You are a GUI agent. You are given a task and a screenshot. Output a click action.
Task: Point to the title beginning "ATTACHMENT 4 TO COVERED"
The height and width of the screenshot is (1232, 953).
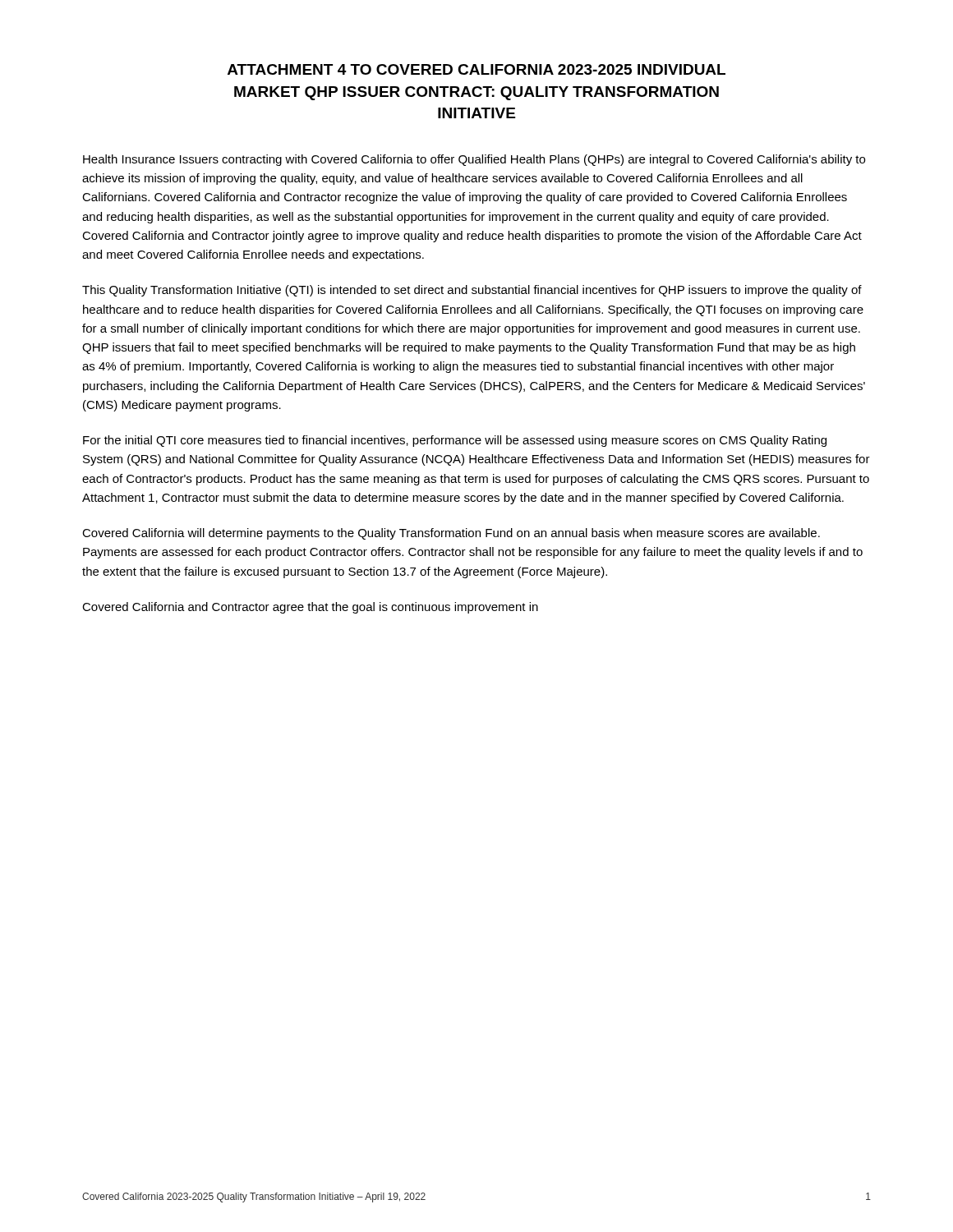476,92
